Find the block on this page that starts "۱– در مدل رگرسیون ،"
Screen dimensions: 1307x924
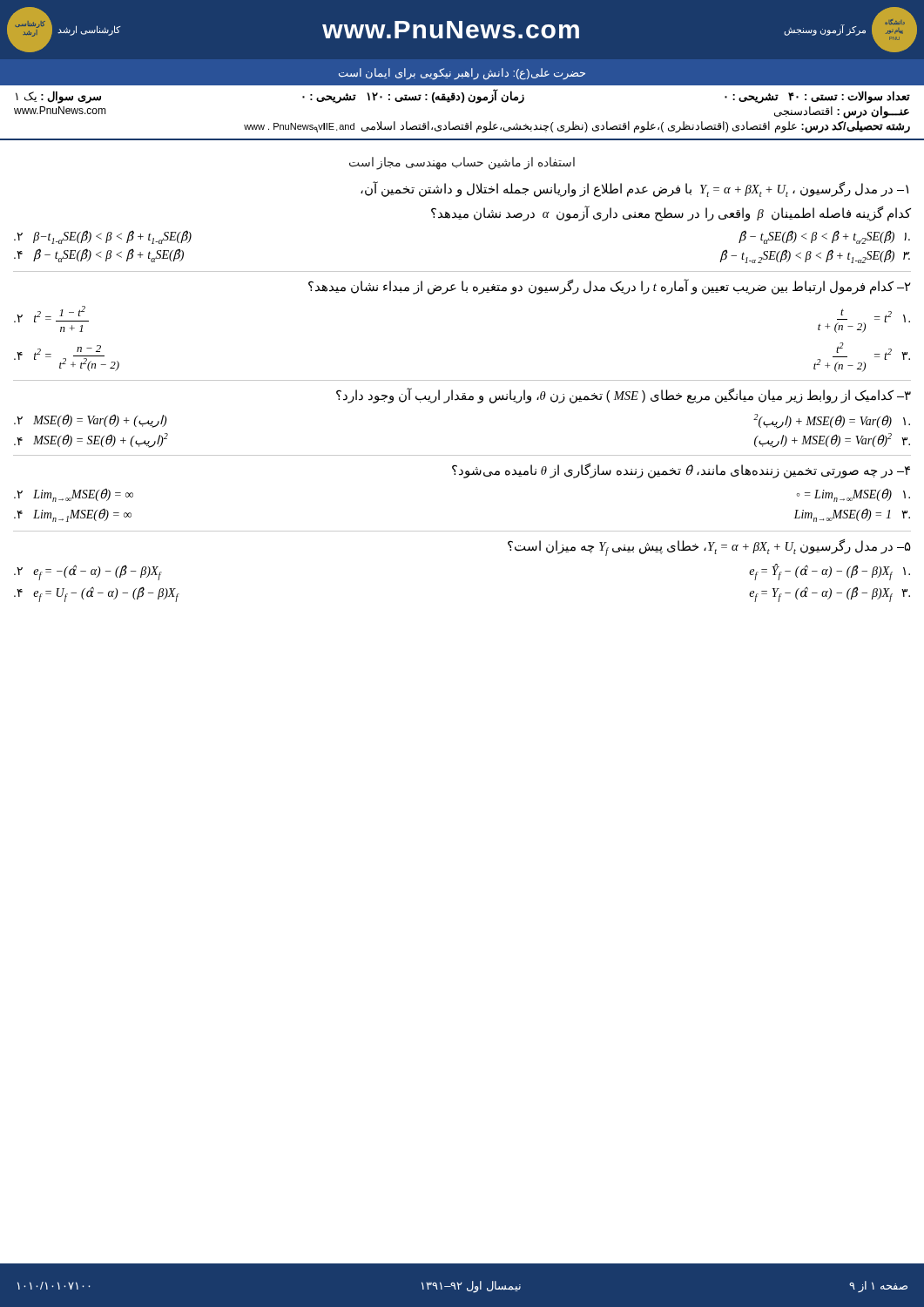[x=635, y=201]
